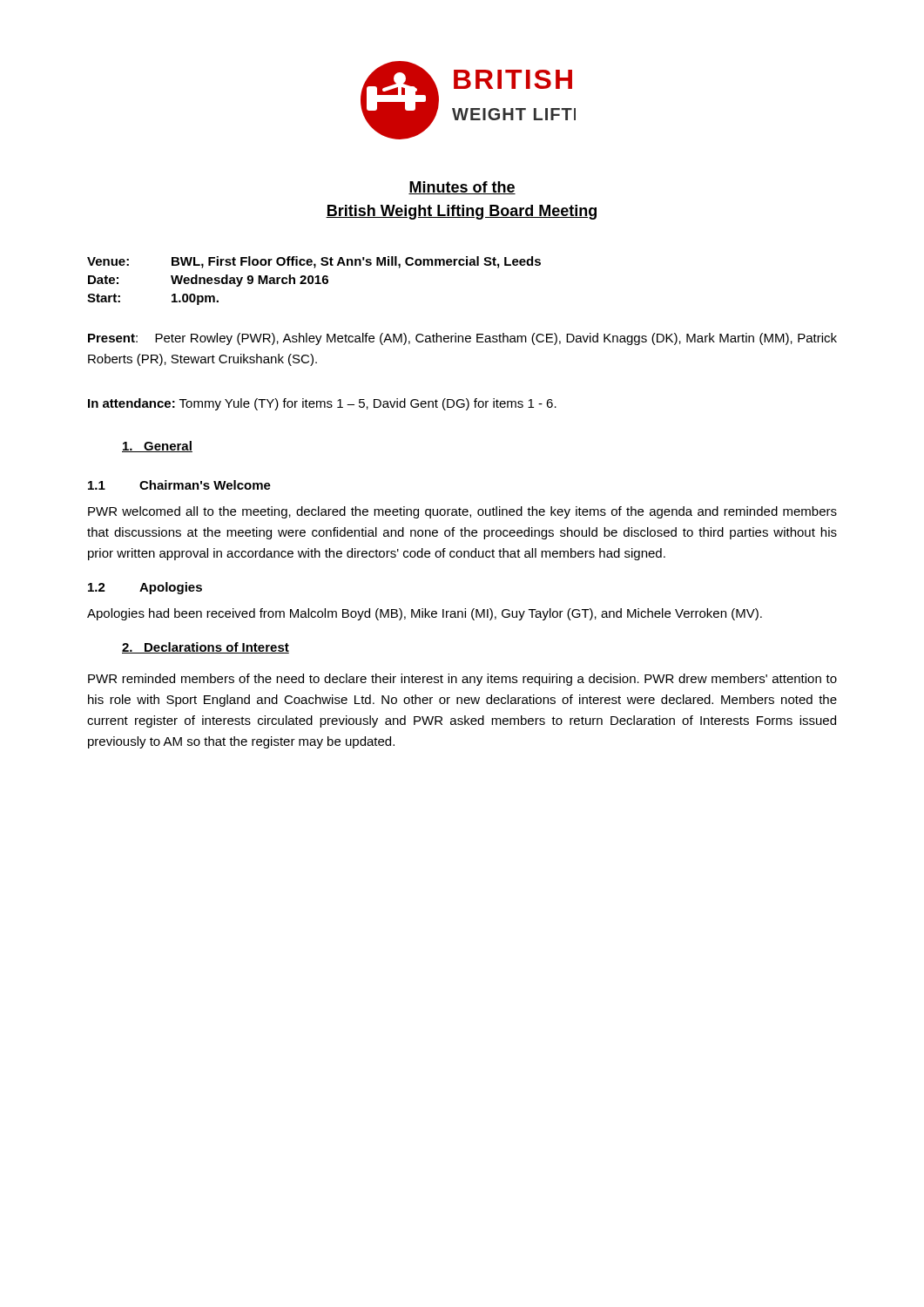Viewport: 924px width, 1307px height.
Task: Click on the logo
Action: [x=462, y=101]
